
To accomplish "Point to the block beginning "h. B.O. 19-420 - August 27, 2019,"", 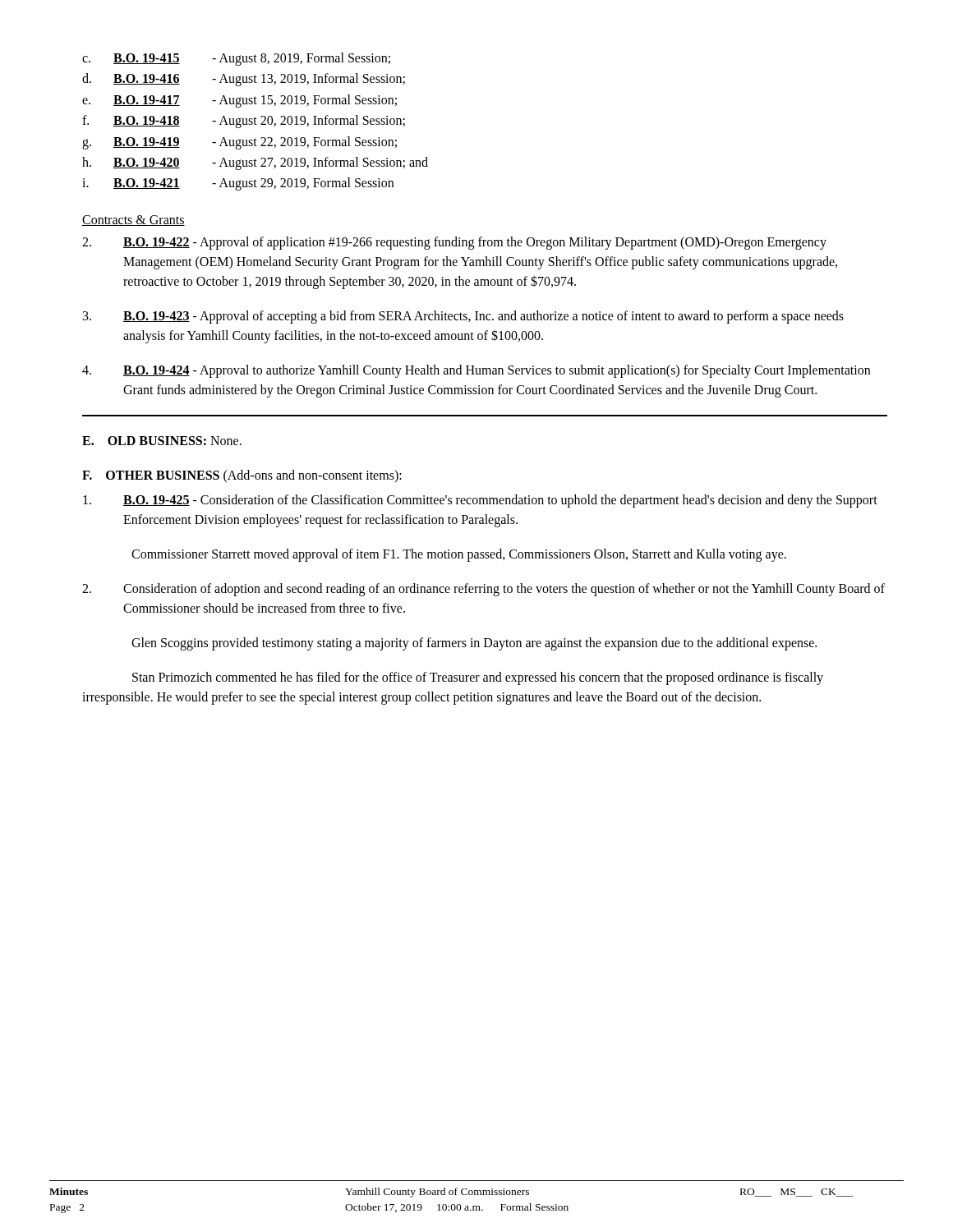I will click(255, 163).
